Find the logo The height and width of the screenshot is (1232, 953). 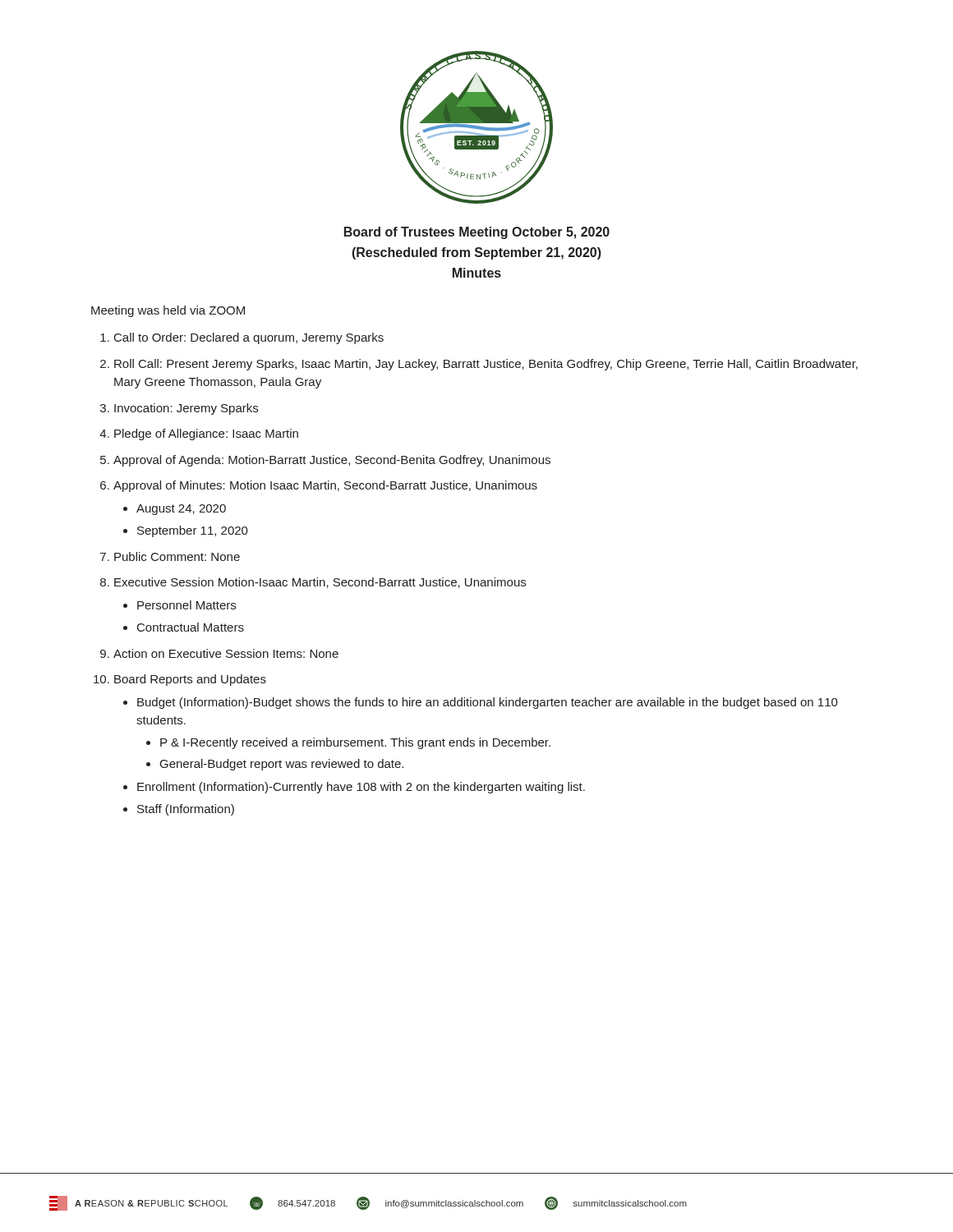tap(476, 129)
